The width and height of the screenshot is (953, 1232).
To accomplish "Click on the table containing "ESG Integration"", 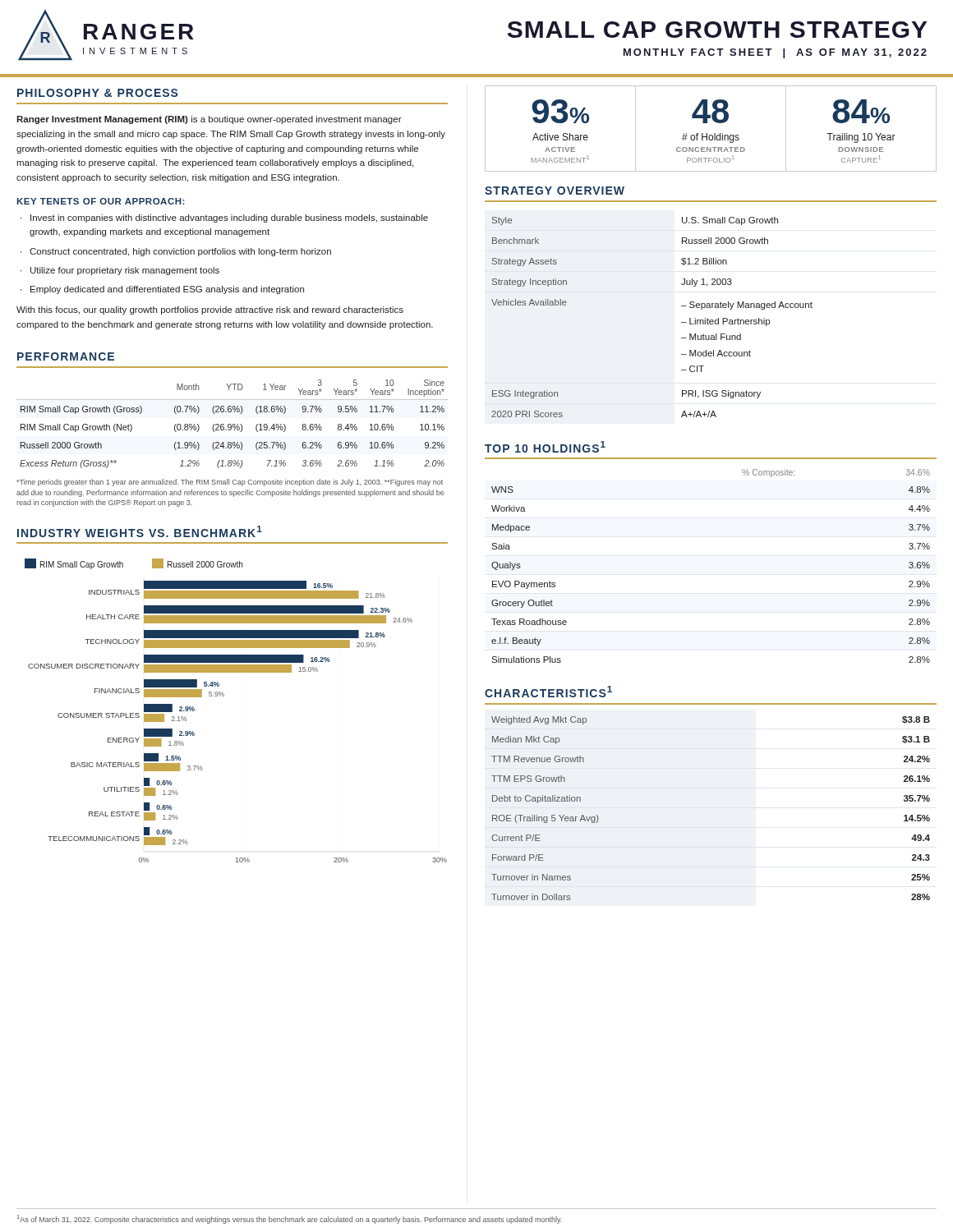I will coord(711,317).
